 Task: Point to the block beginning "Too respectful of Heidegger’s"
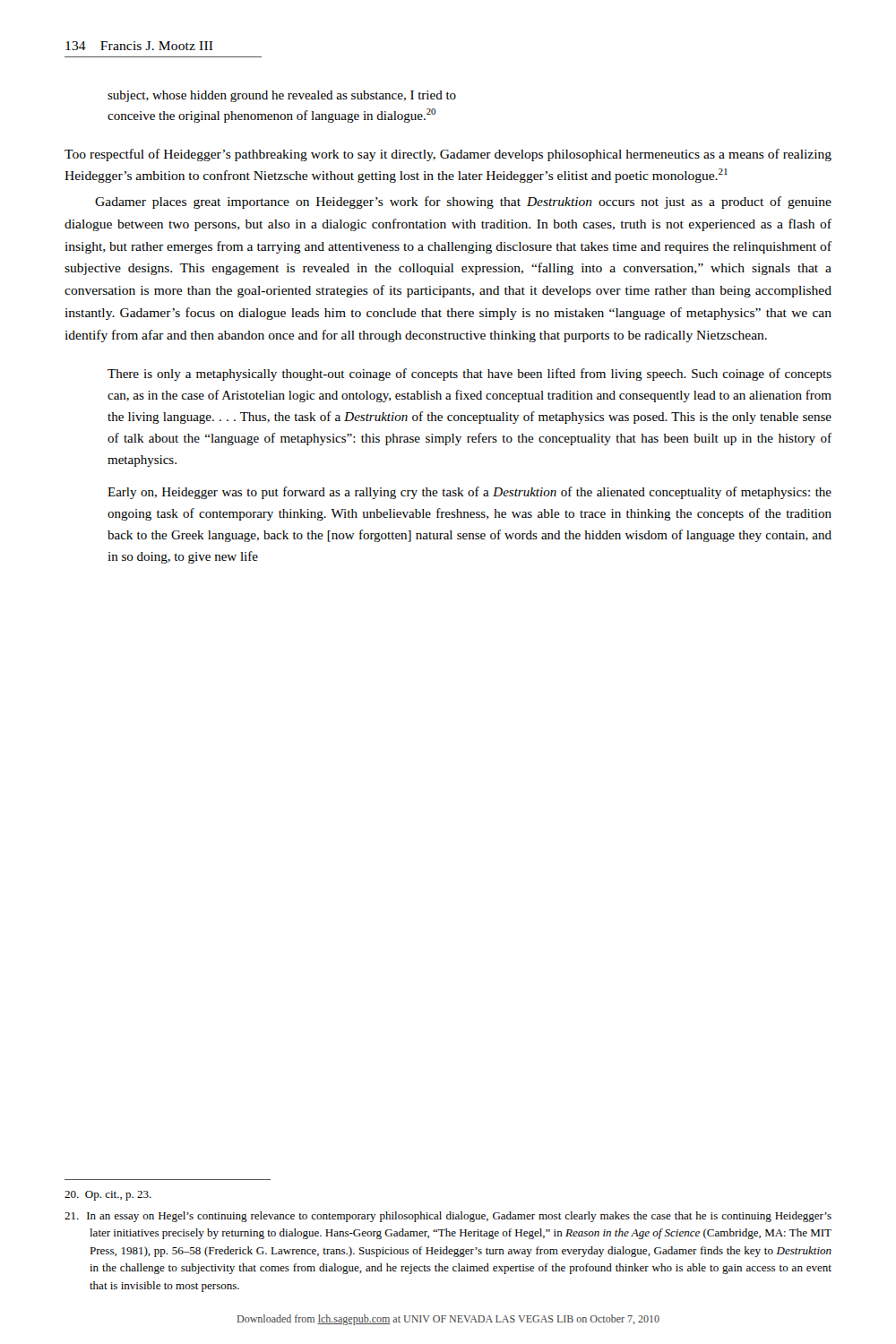pos(448,165)
